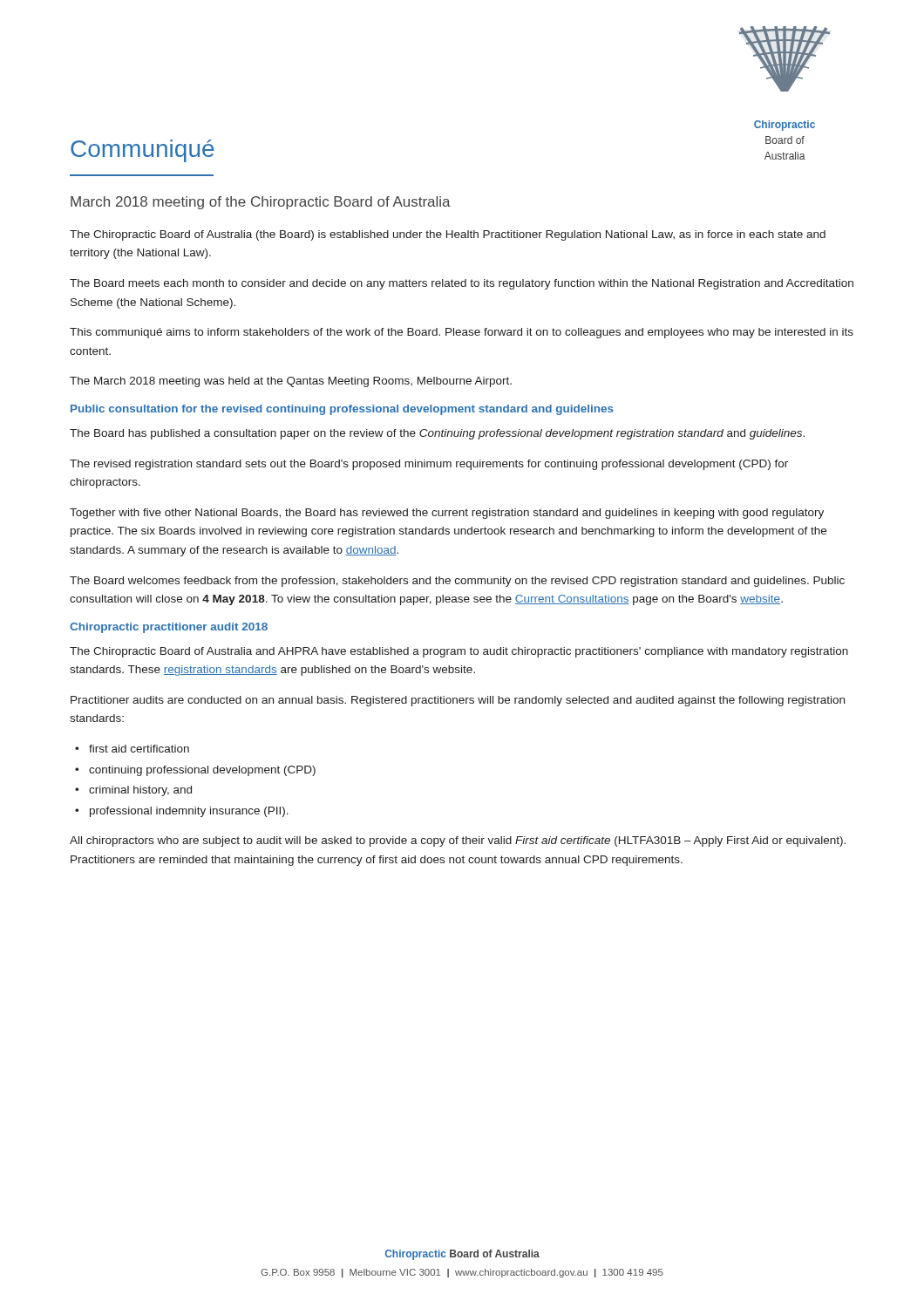Click on the element starting "first aid certification"
The height and width of the screenshot is (1308, 924).
click(x=139, y=749)
